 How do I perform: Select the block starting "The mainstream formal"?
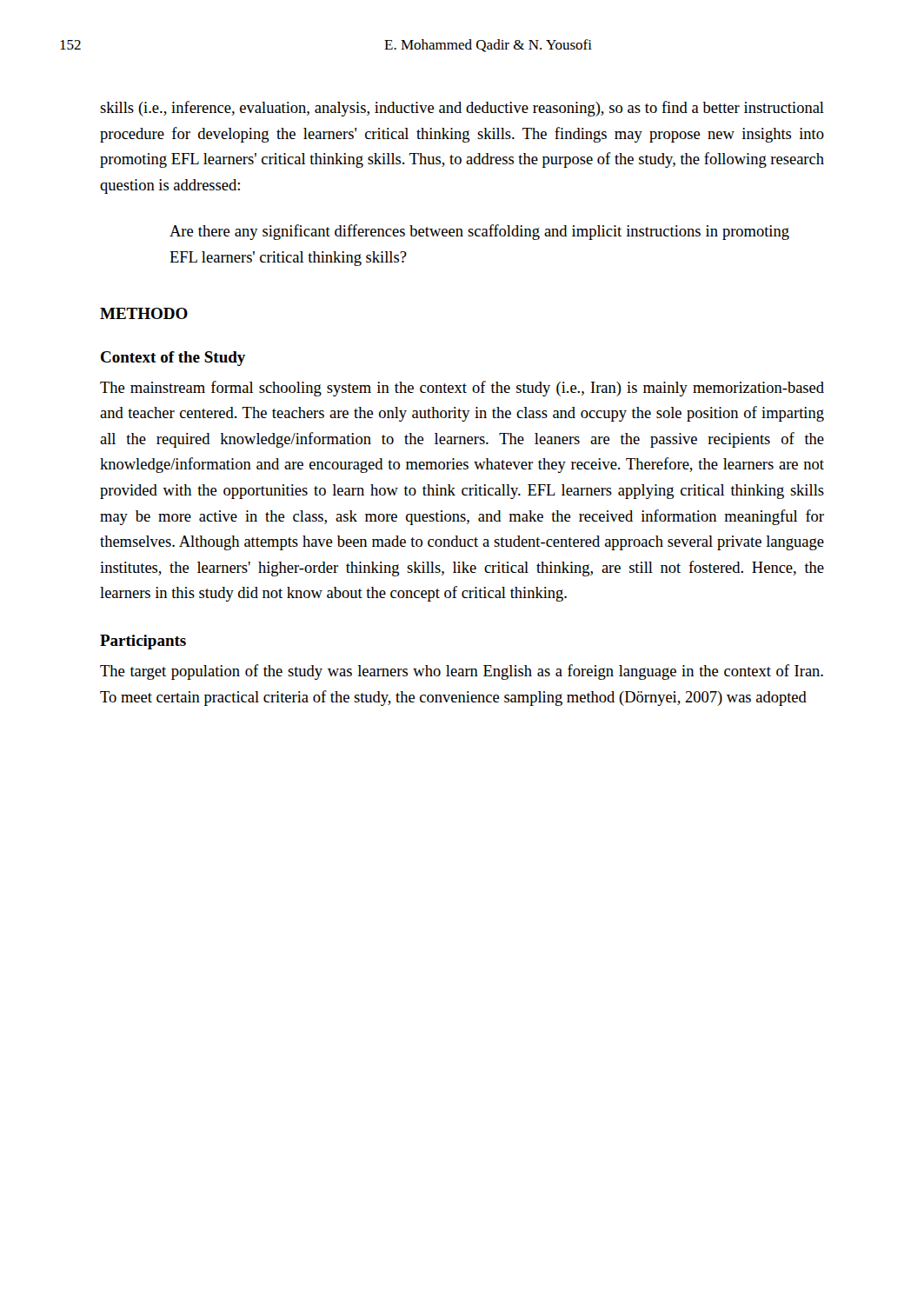pyautogui.click(x=462, y=490)
